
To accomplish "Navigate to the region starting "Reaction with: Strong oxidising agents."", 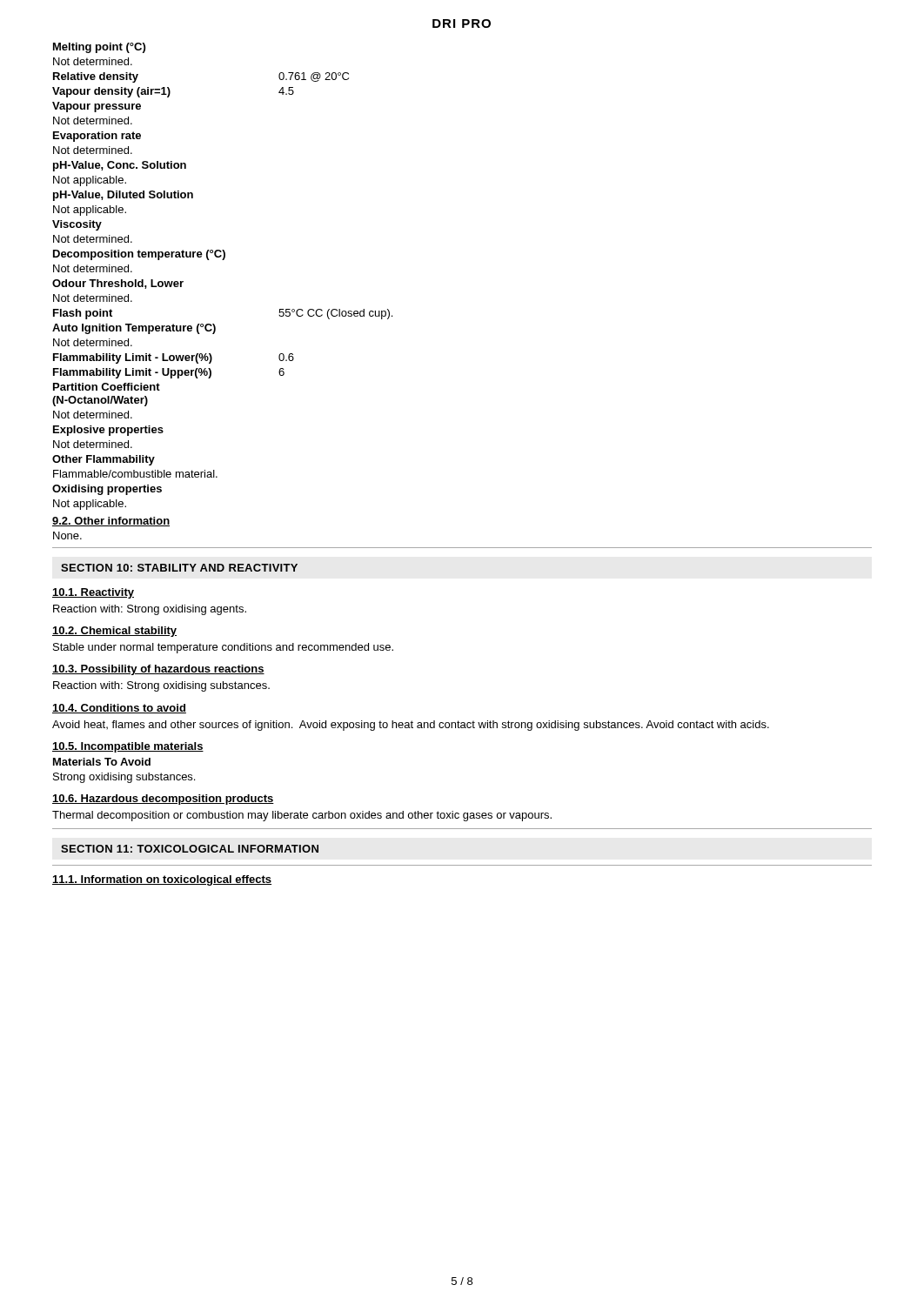I will tap(150, 609).
